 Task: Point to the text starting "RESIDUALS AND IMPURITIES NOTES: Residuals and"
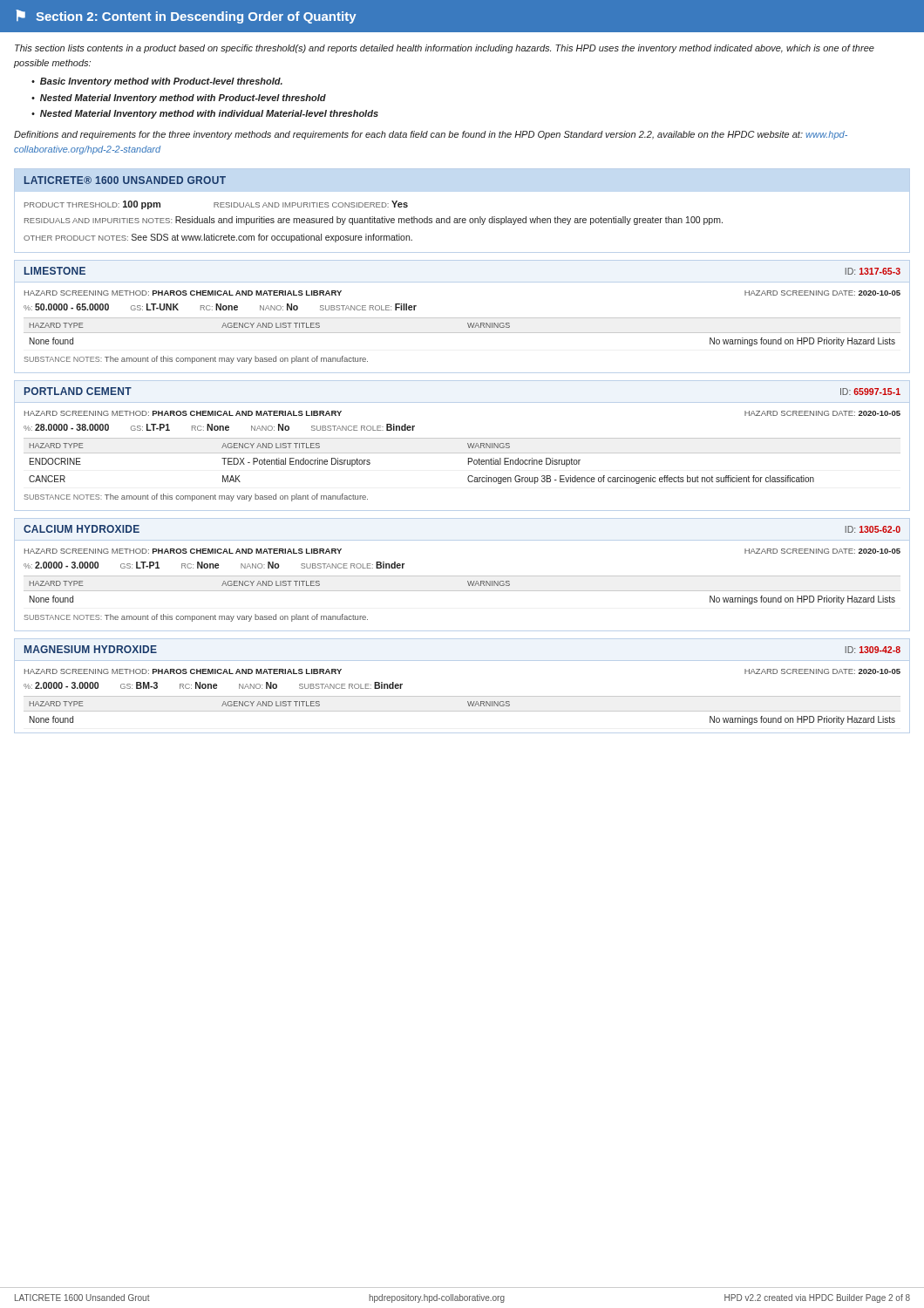click(x=373, y=220)
